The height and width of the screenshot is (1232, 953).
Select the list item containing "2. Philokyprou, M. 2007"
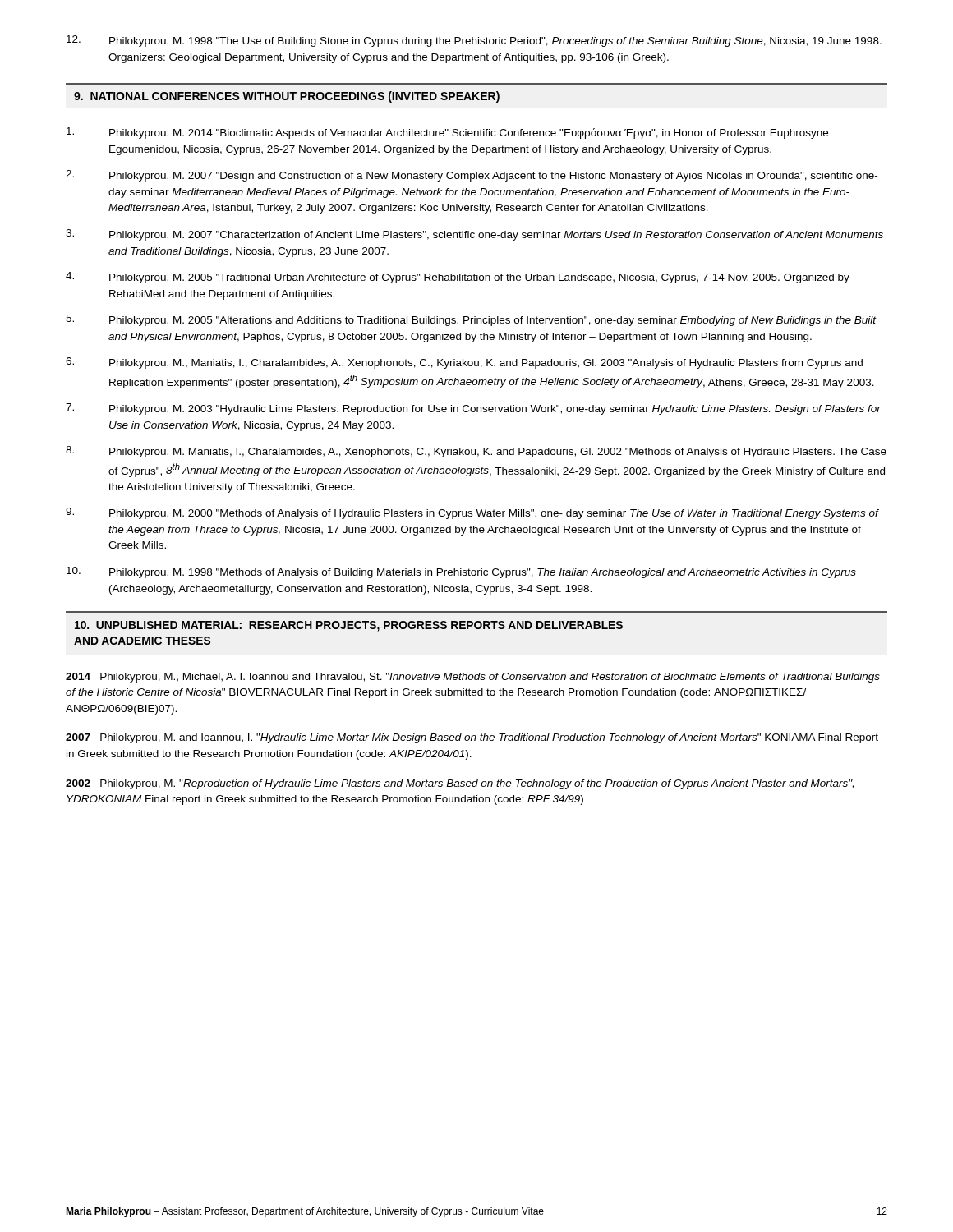[476, 192]
